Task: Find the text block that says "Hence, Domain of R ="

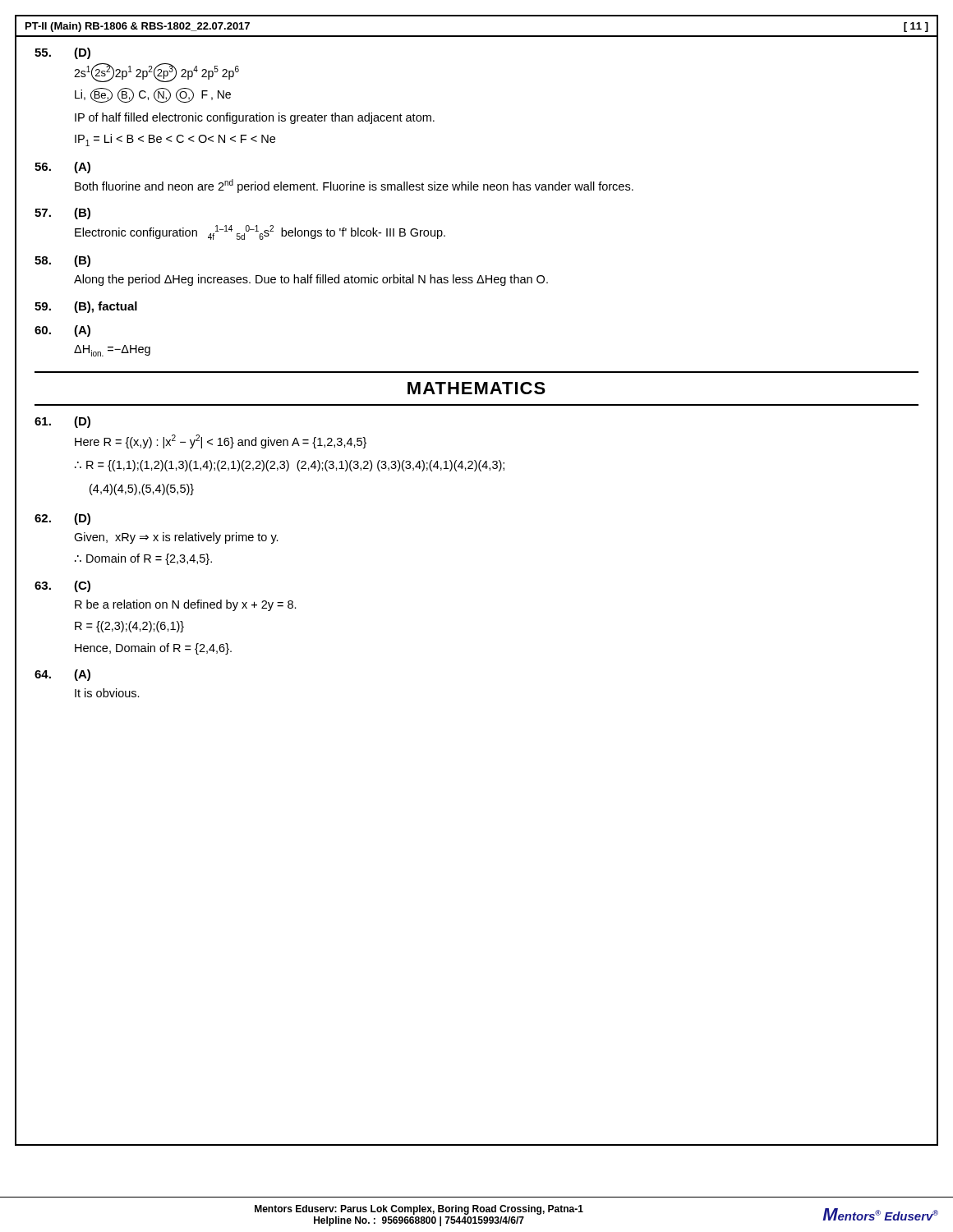Action: coord(153,648)
